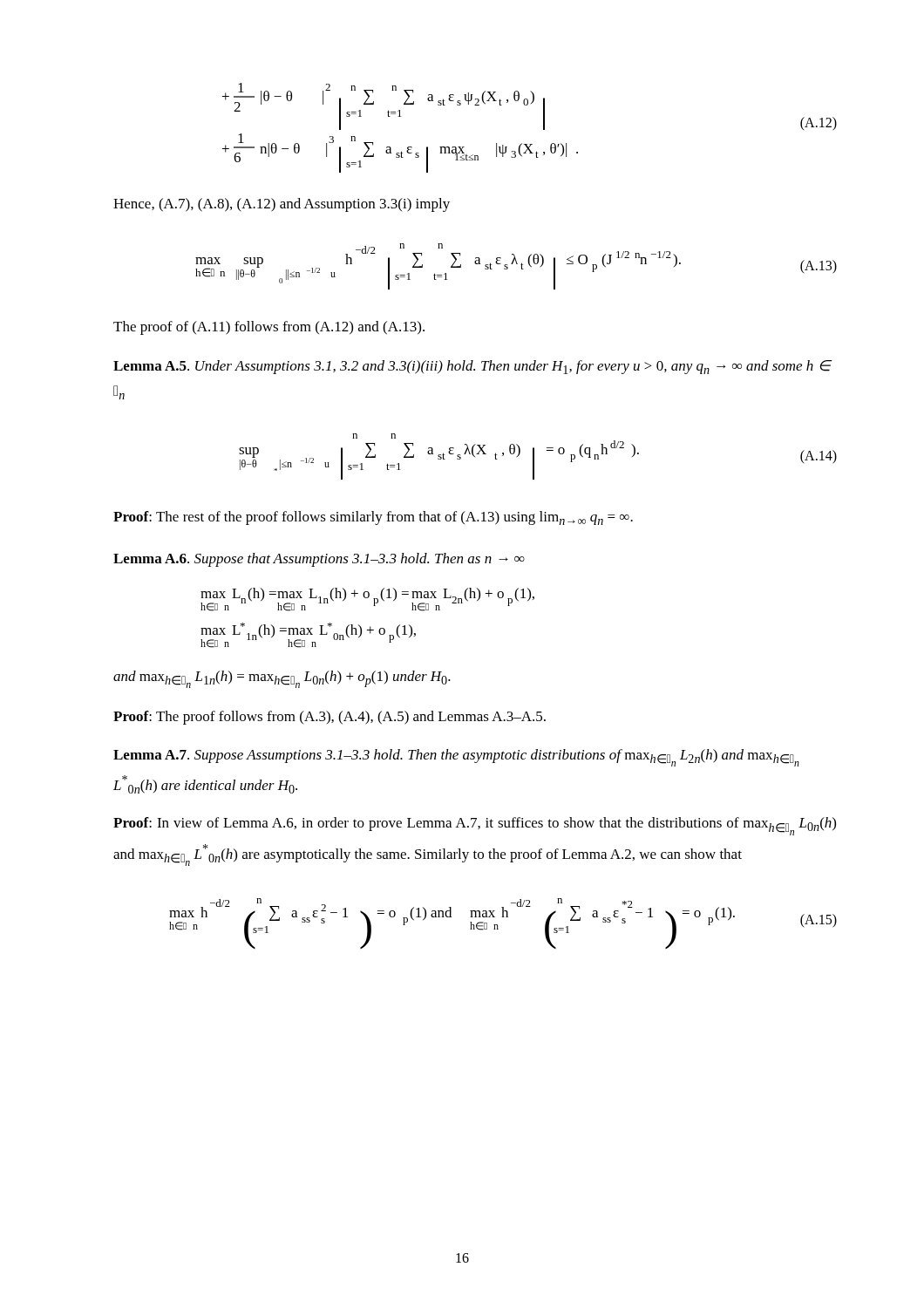This screenshot has height=1308, width=924.
Task: Click on the text block containing "Hence, (A.7), (A.8),"
Action: click(x=282, y=204)
